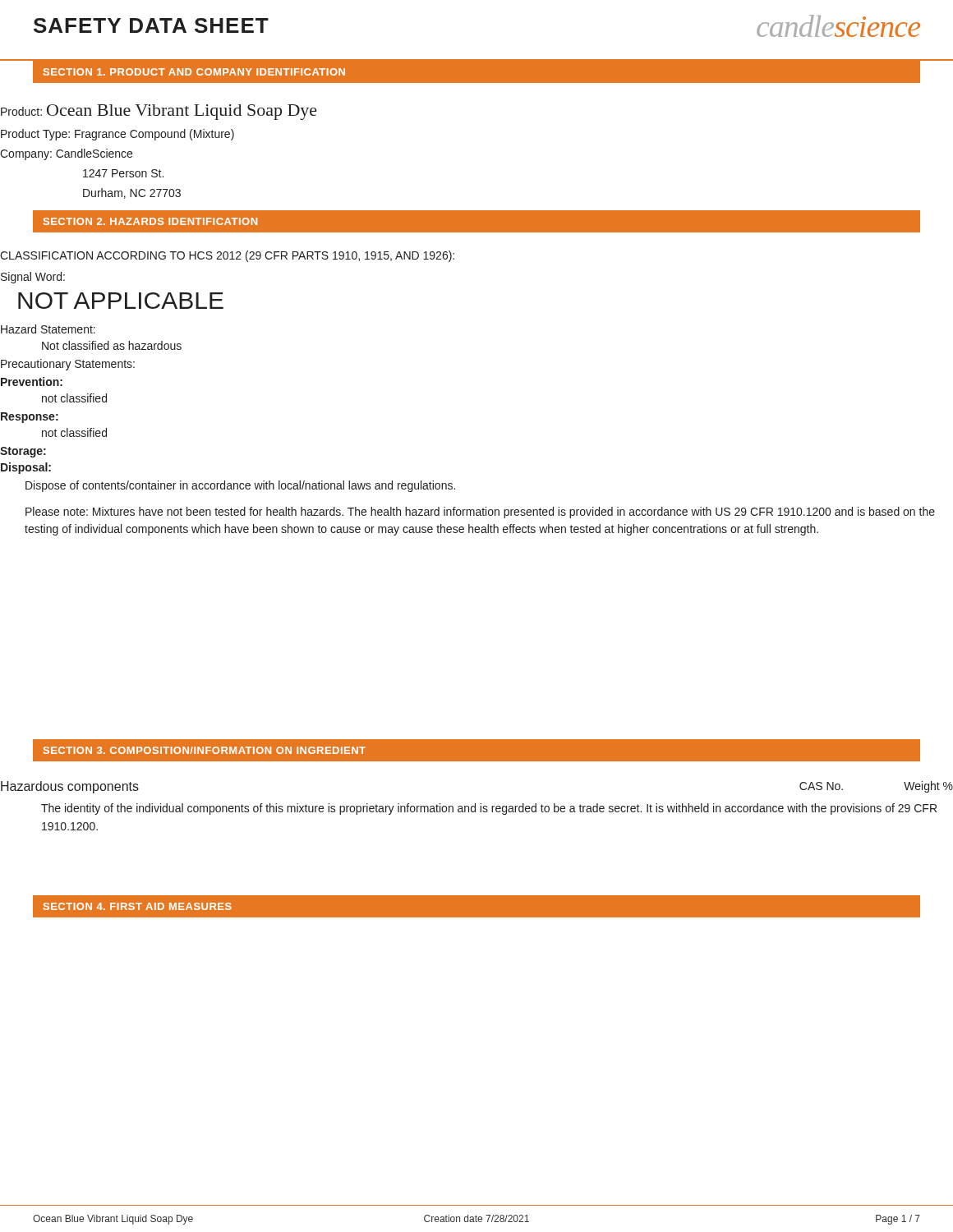
Task: Click on the text starting "Precautionary Statements:"
Action: 68,364
